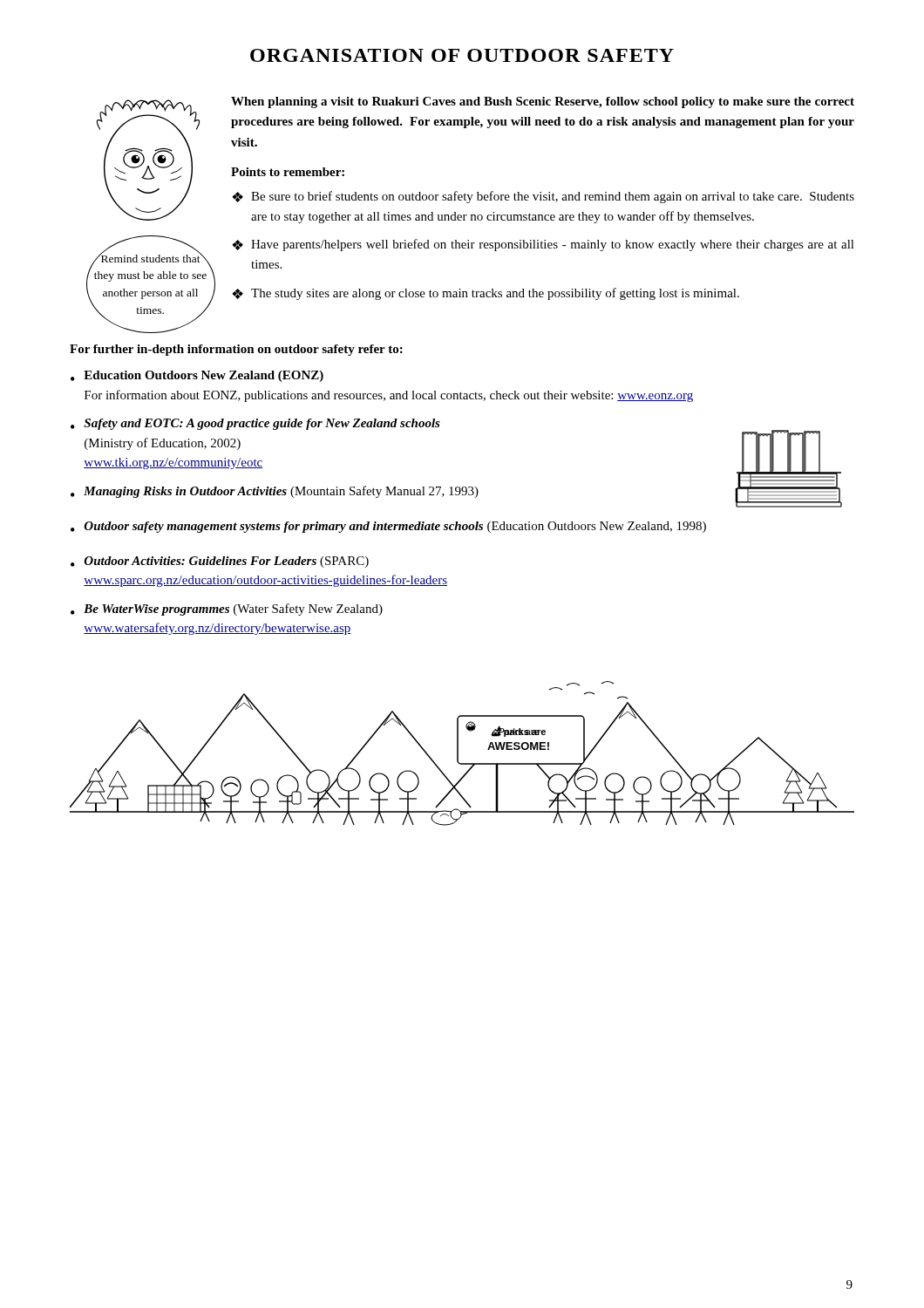Screen dimensions: 1308x924
Task: Locate the block of text that opens with "When planning a visit to Ruakuri Caves and"
Action: click(x=543, y=121)
